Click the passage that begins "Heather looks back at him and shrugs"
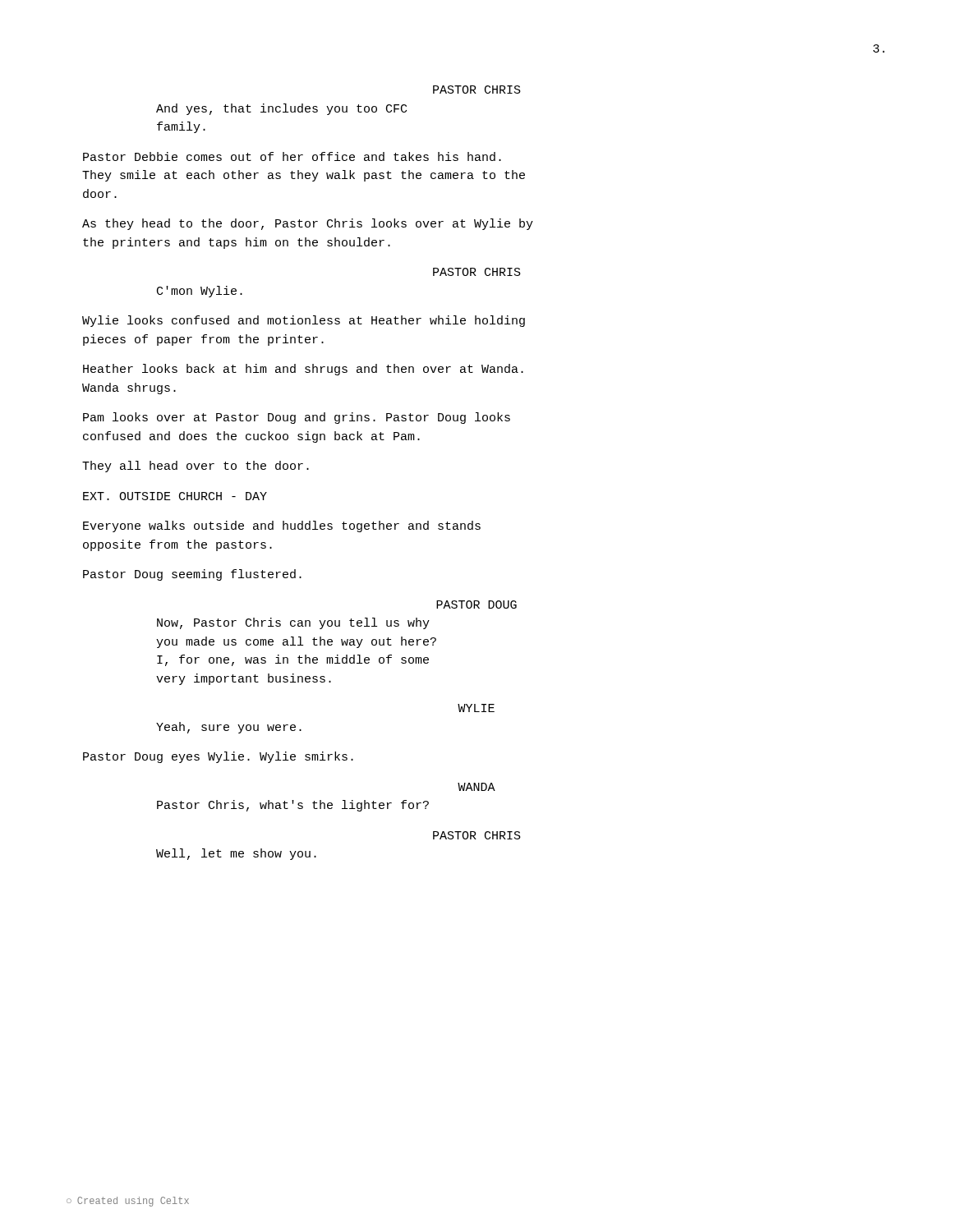The height and width of the screenshot is (1232, 953). pos(304,379)
